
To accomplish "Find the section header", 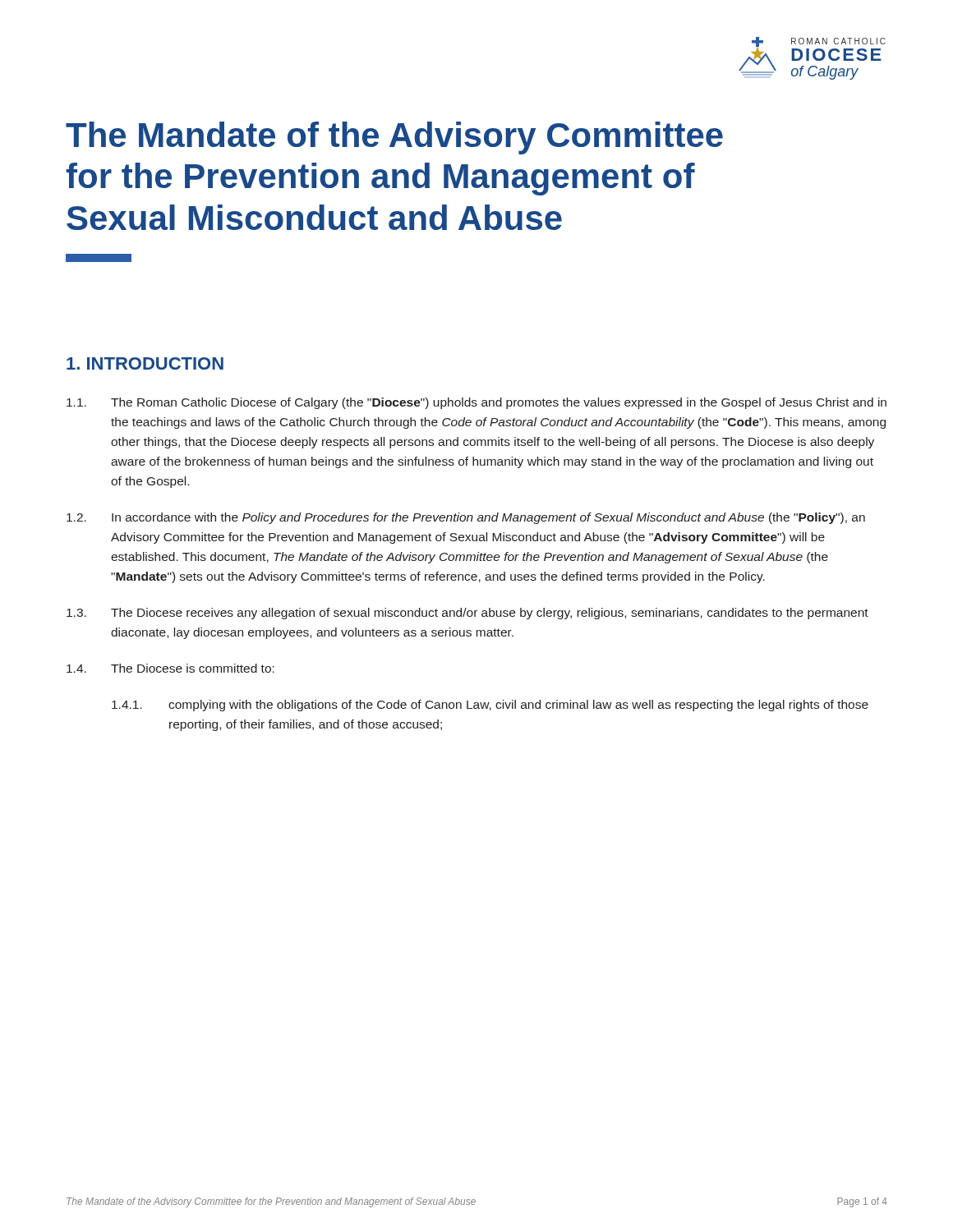I will [x=145, y=363].
